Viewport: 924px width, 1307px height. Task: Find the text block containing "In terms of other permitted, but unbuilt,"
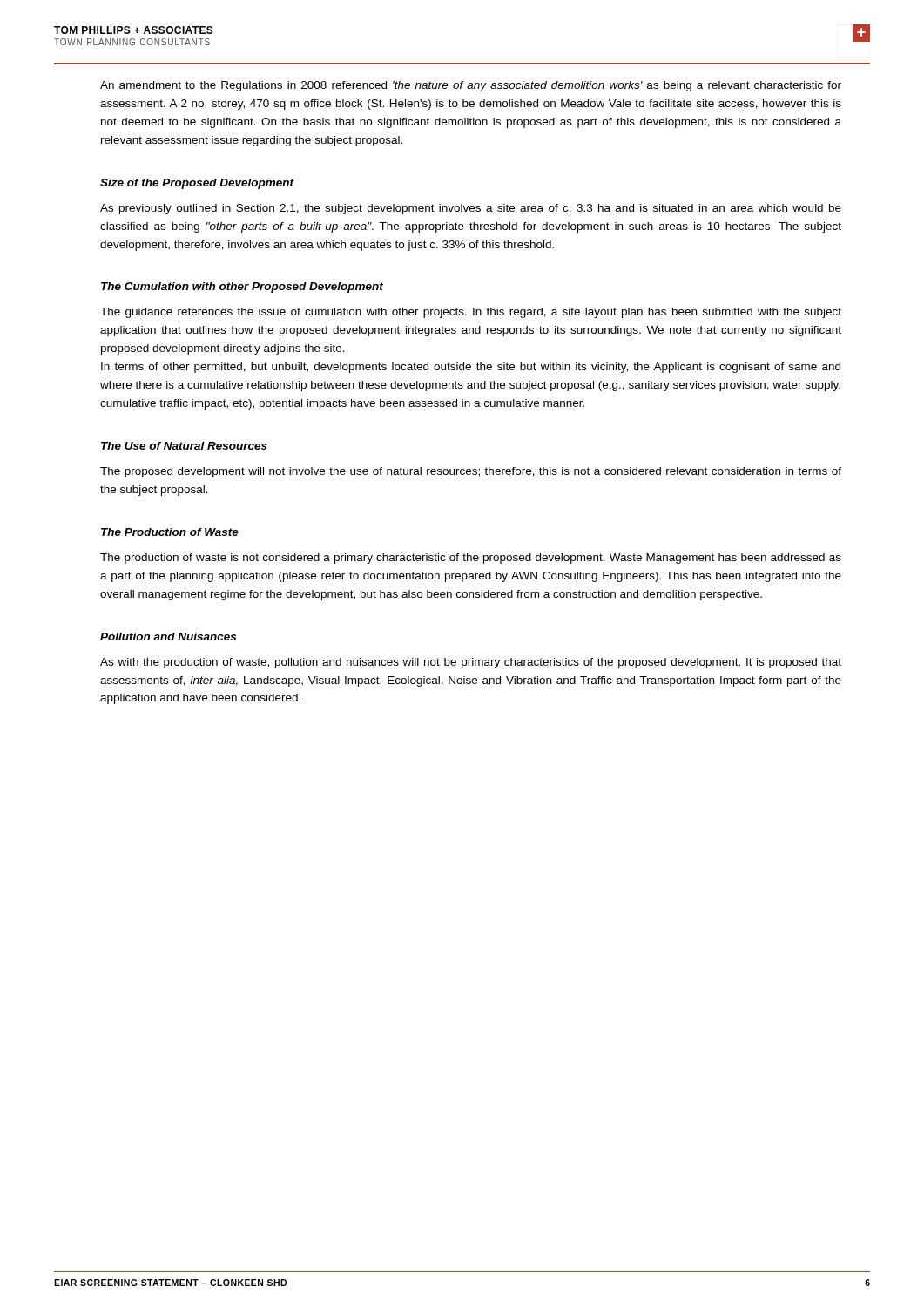[471, 386]
